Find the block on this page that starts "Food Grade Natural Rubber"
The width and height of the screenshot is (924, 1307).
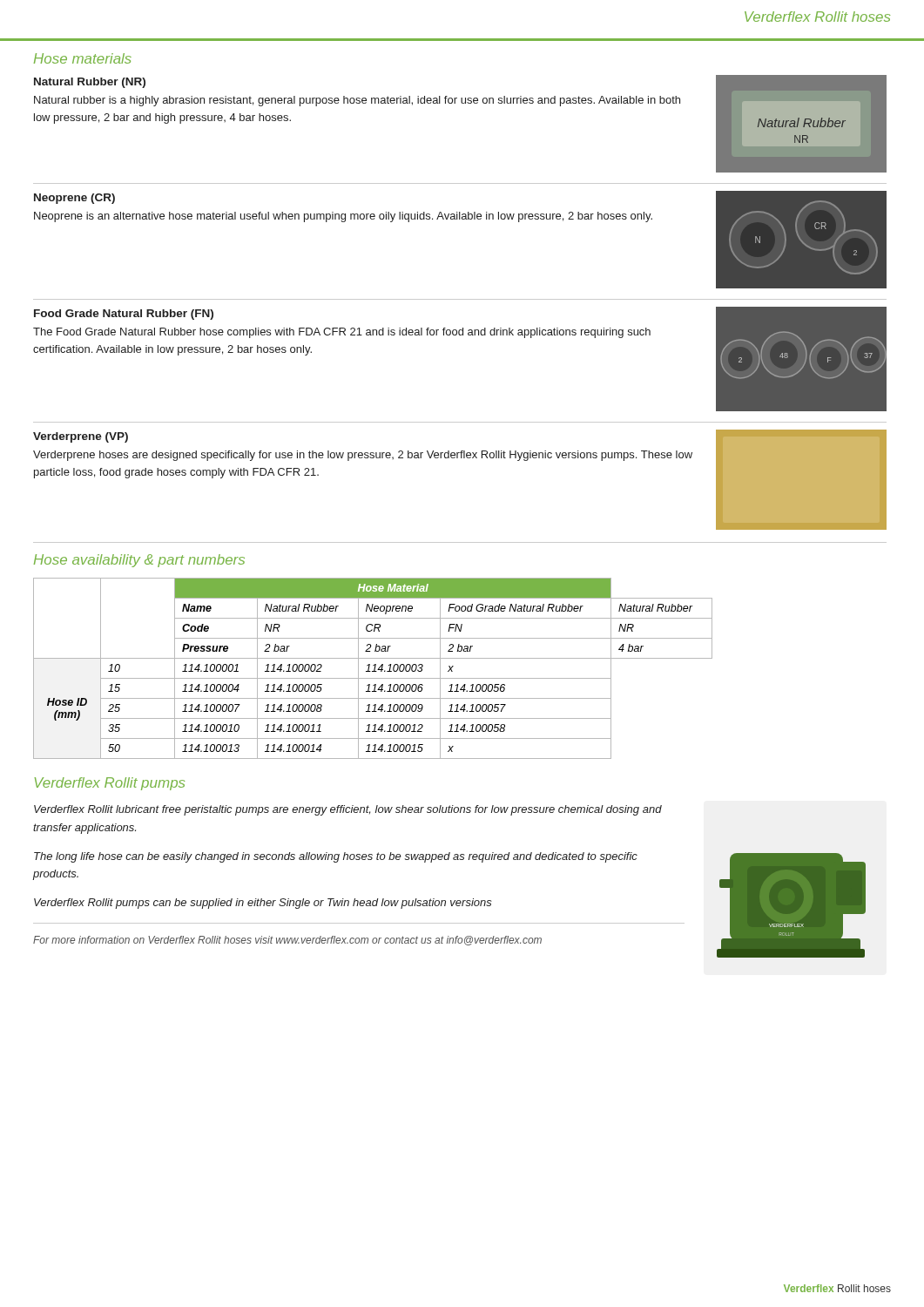click(x=365, y=333)
